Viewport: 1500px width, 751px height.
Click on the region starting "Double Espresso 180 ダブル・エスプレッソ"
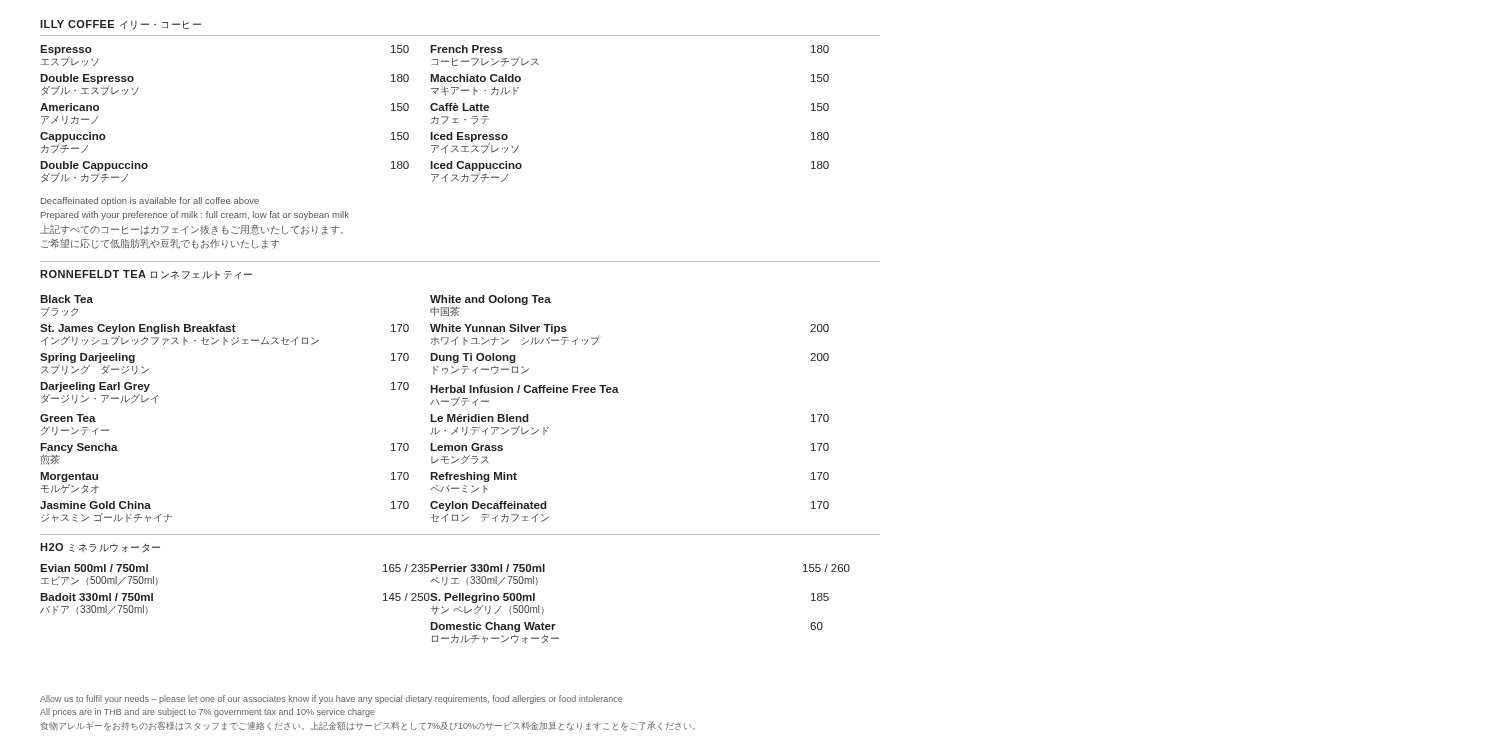(x=98, y=84)
